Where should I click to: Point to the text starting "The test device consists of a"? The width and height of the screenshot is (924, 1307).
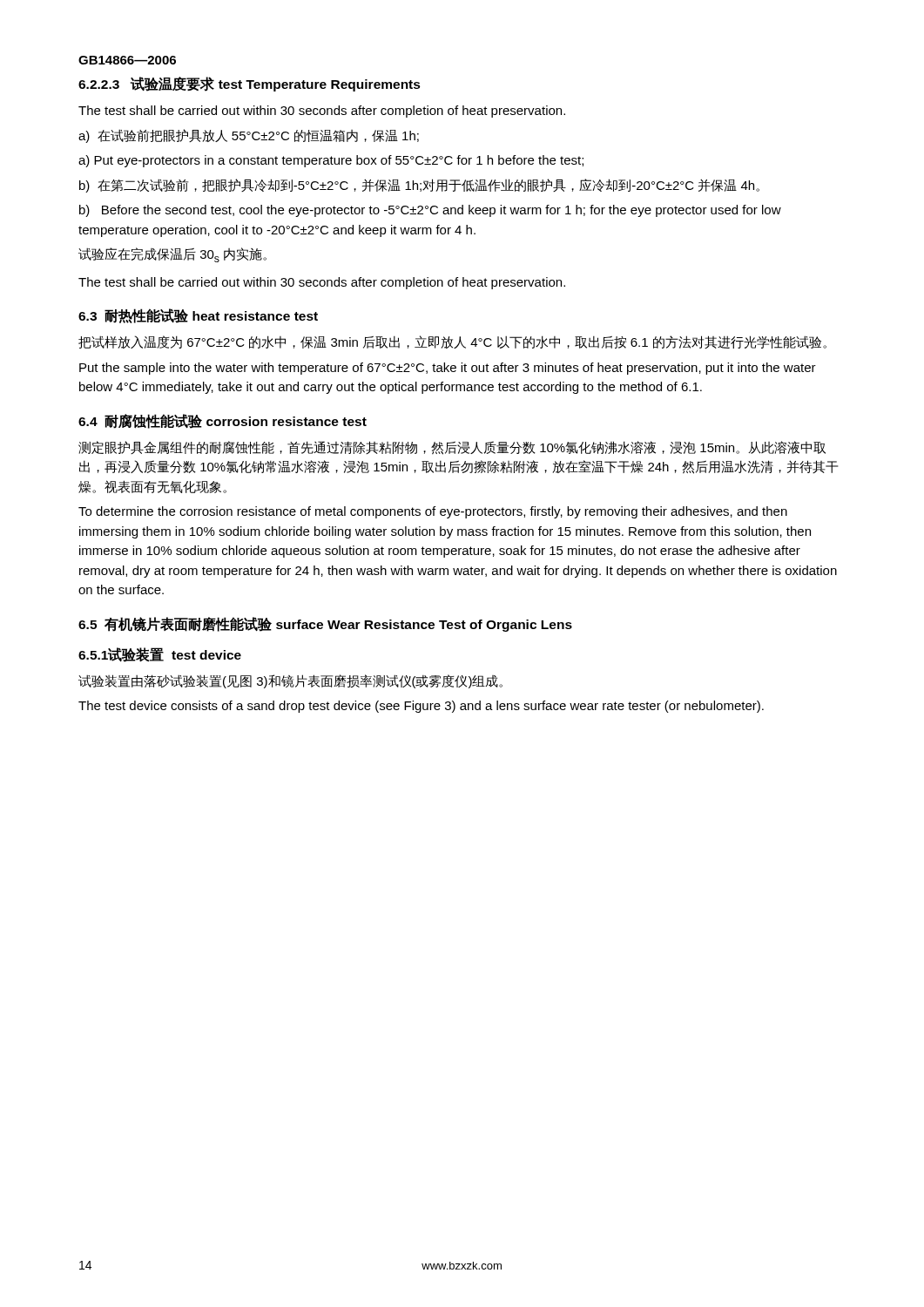tap(421, 706)
